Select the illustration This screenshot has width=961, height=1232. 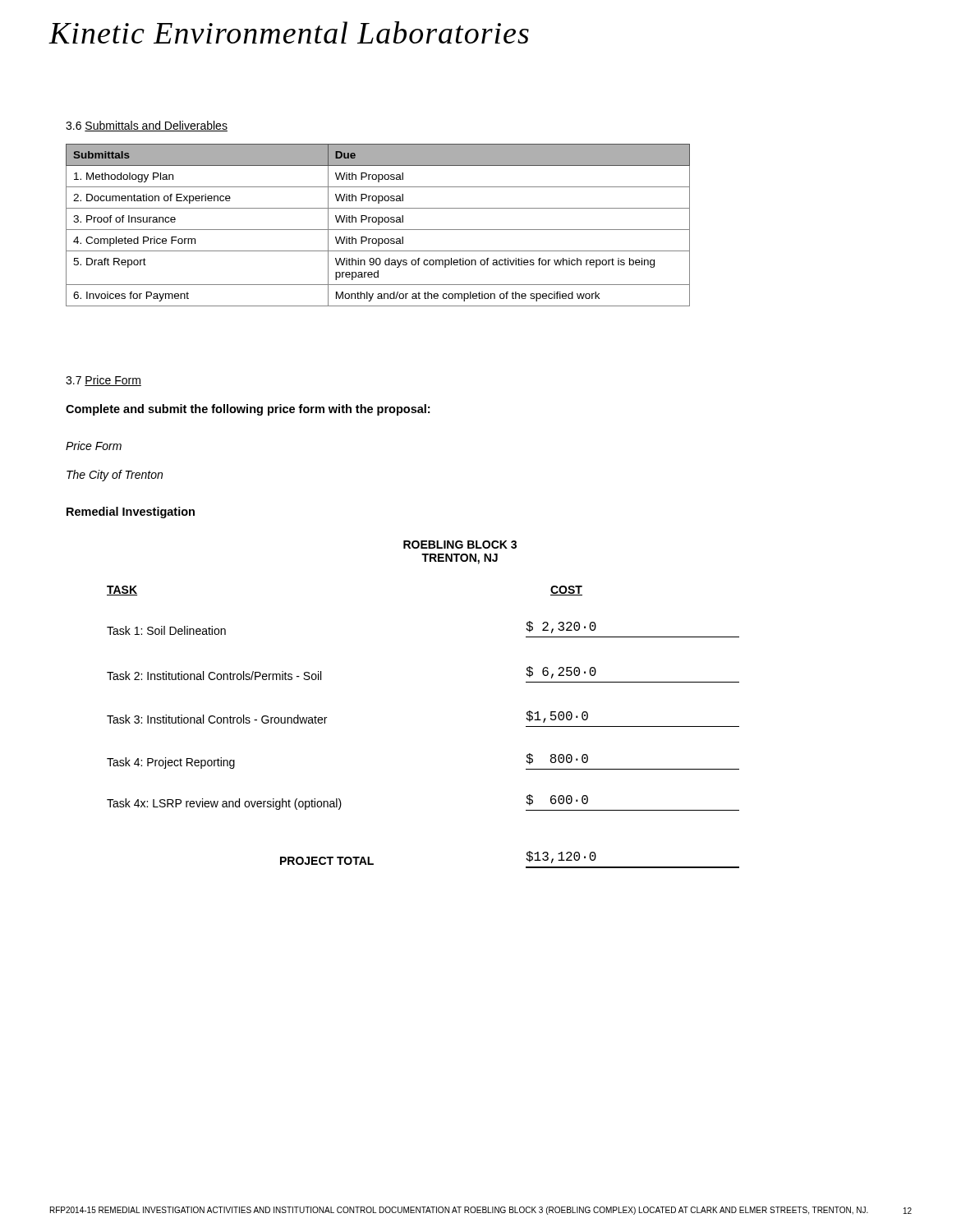click(290, 33)
